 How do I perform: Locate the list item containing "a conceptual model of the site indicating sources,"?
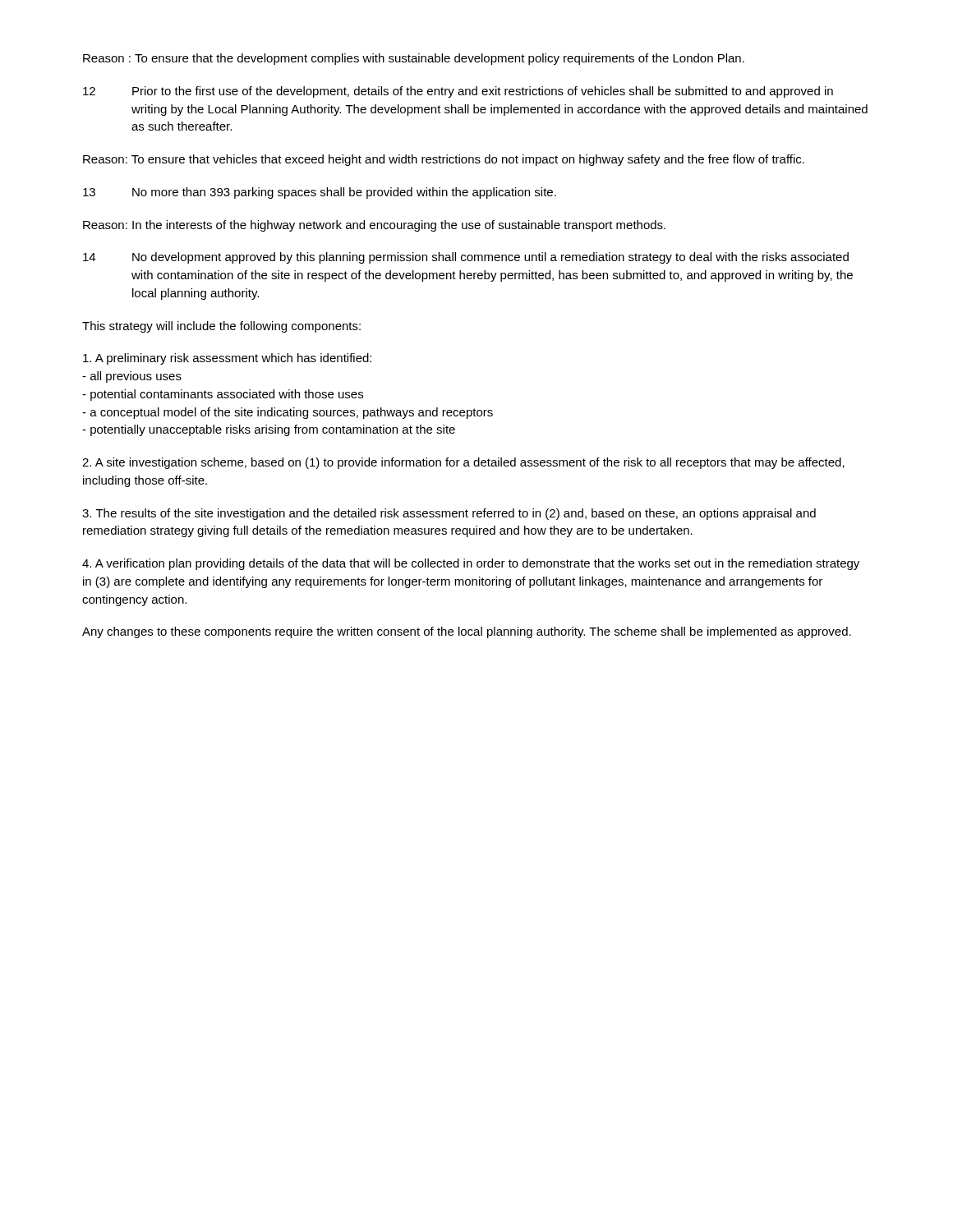pos(288,411)
